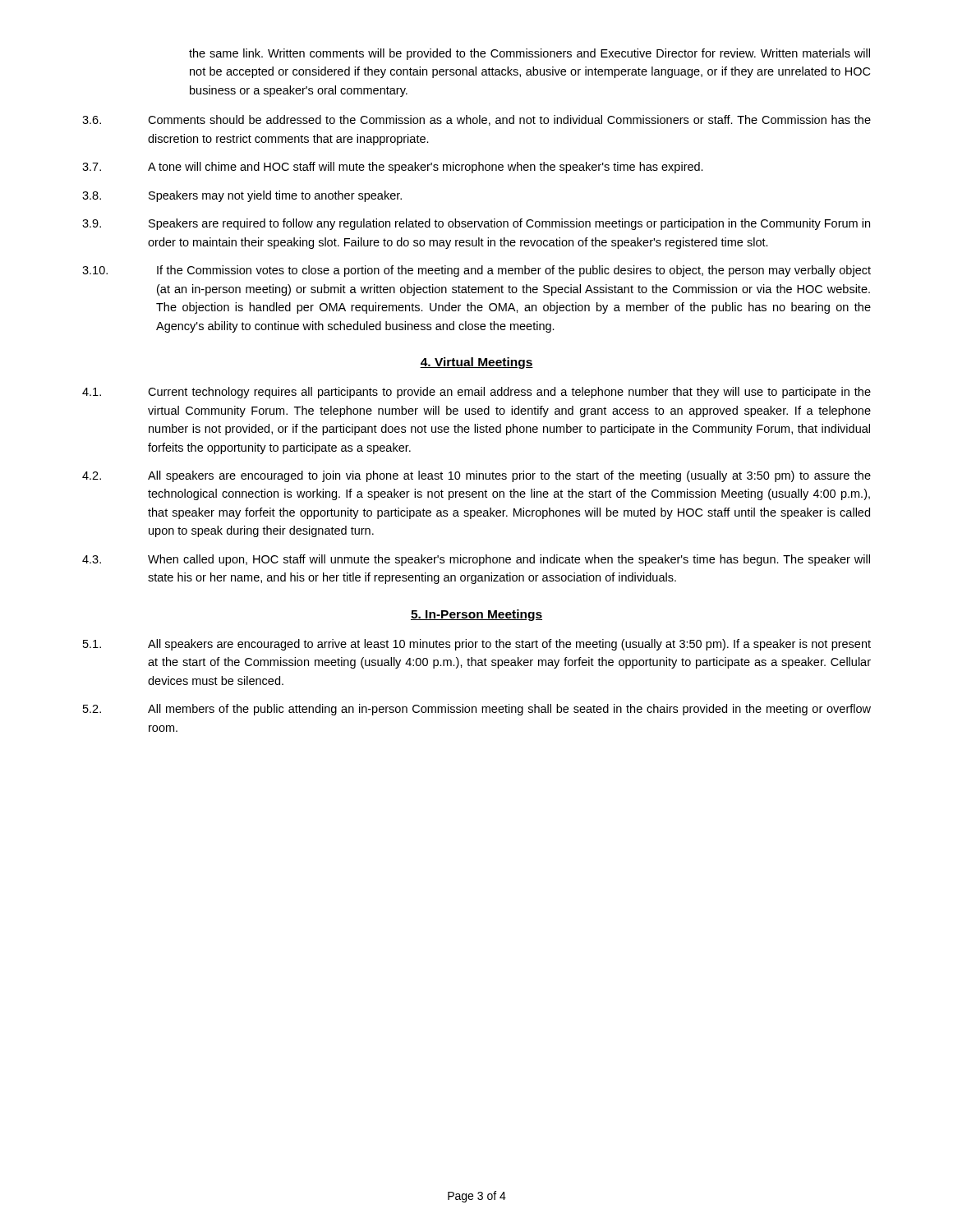The width and height of the screenshot is (953, 1232).
Task: Locate the list item containing "3.9. Speakers are required to follow any"
Action: point(476,233)
